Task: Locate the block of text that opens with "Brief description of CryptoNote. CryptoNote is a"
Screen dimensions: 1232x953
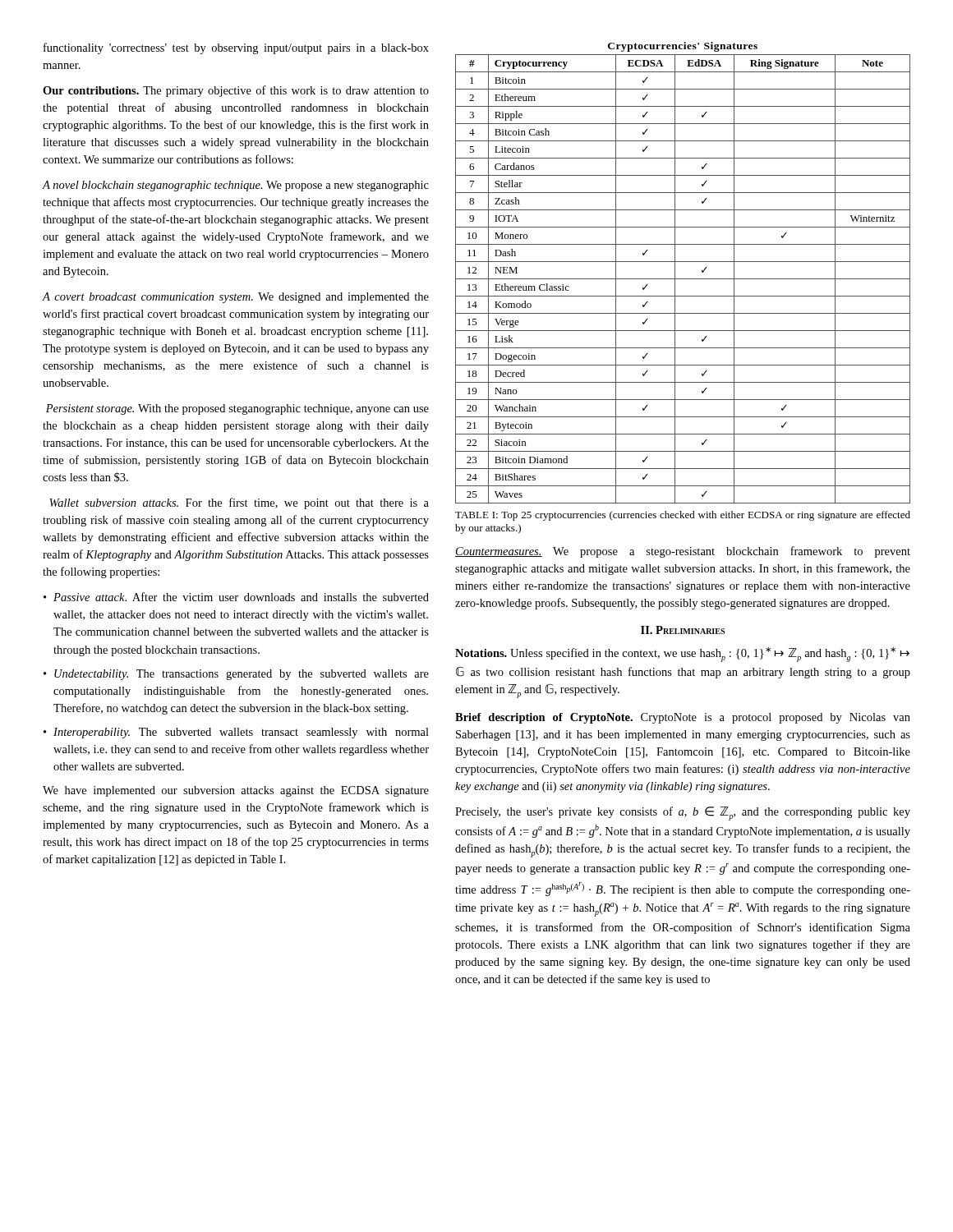Action: pos(683,751)
